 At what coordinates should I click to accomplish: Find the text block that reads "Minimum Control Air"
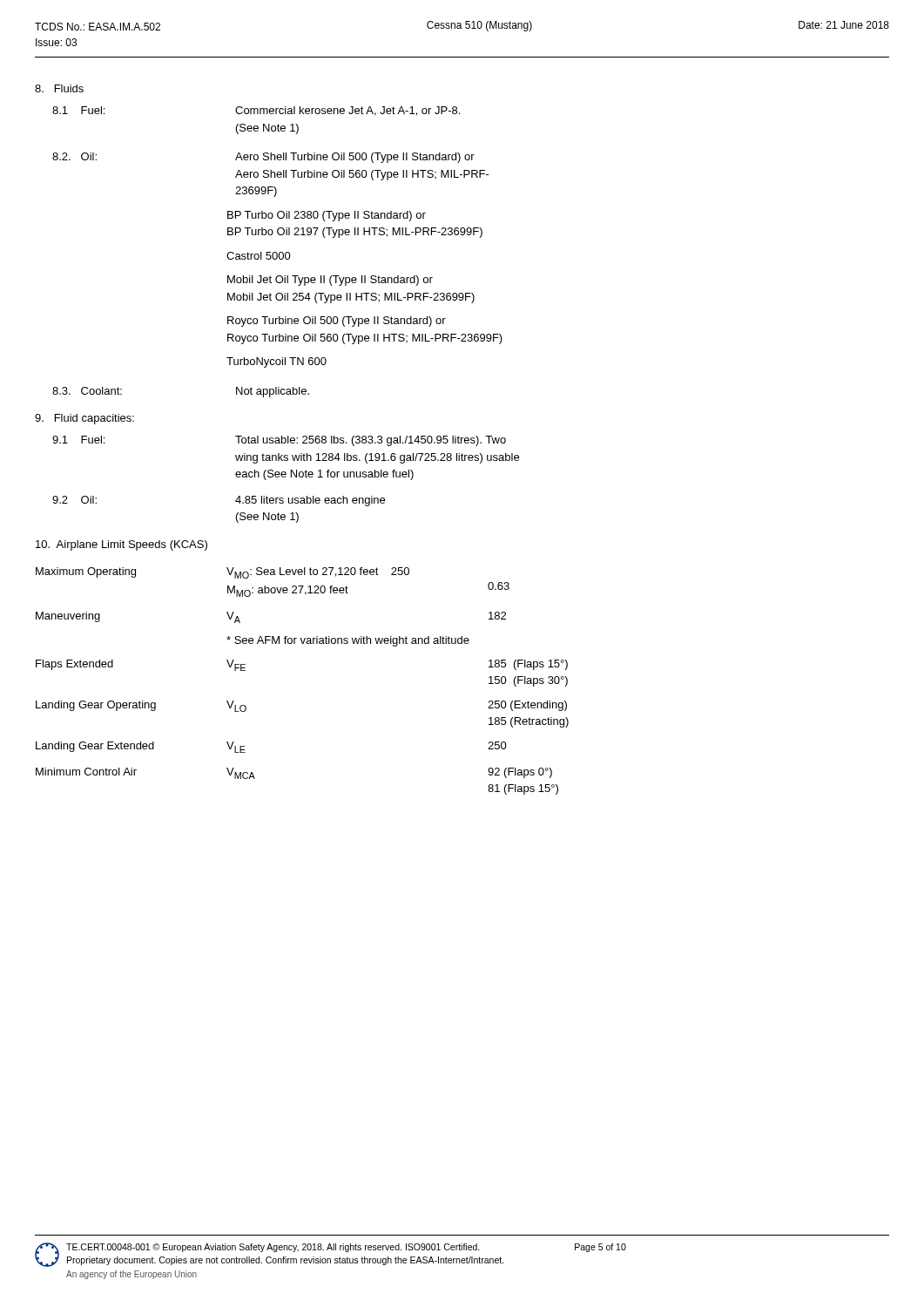tap(87, 774)
